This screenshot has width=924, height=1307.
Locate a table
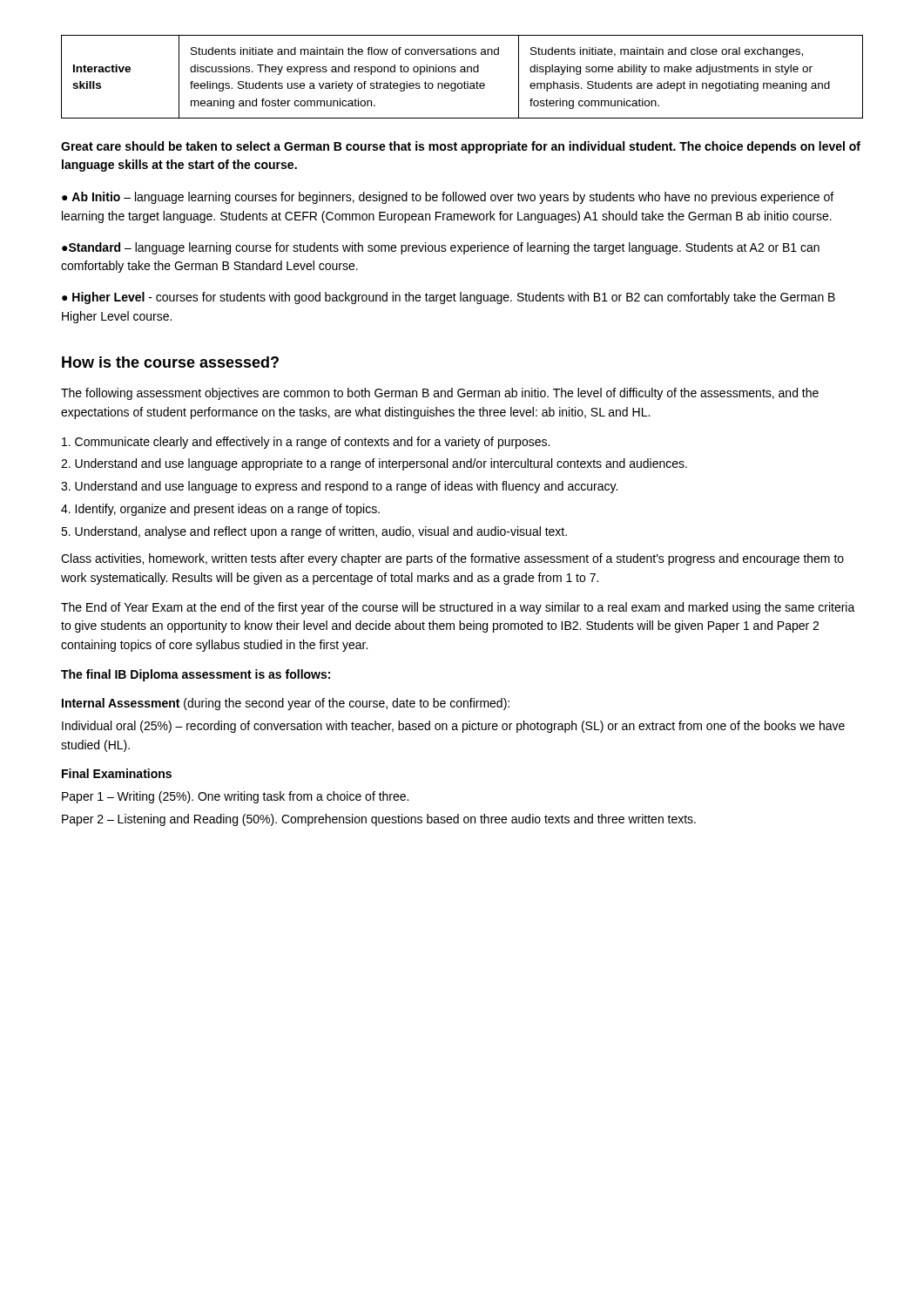[462, 77]
